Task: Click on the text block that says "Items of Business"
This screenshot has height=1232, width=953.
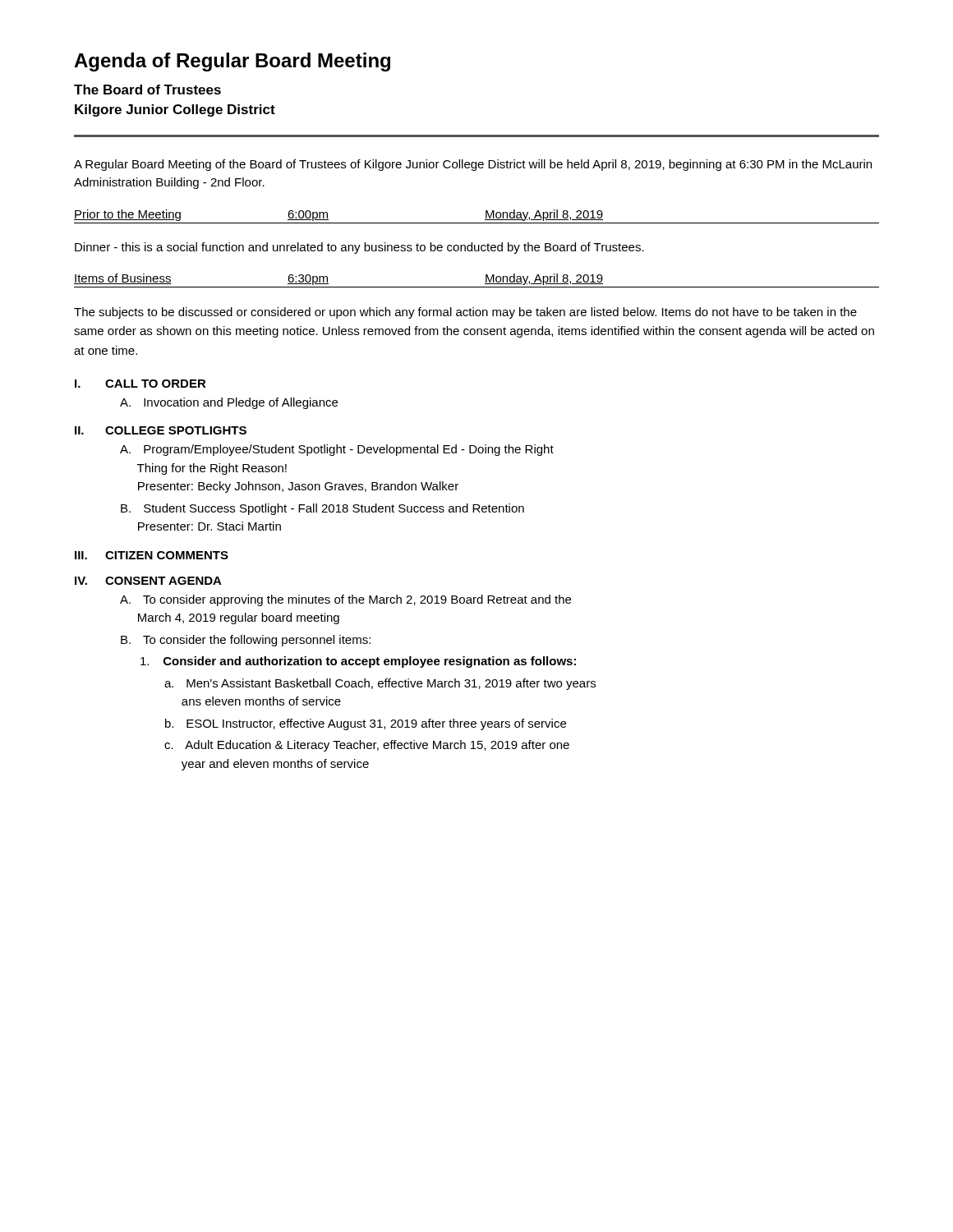Action: [x=338, y=278]
